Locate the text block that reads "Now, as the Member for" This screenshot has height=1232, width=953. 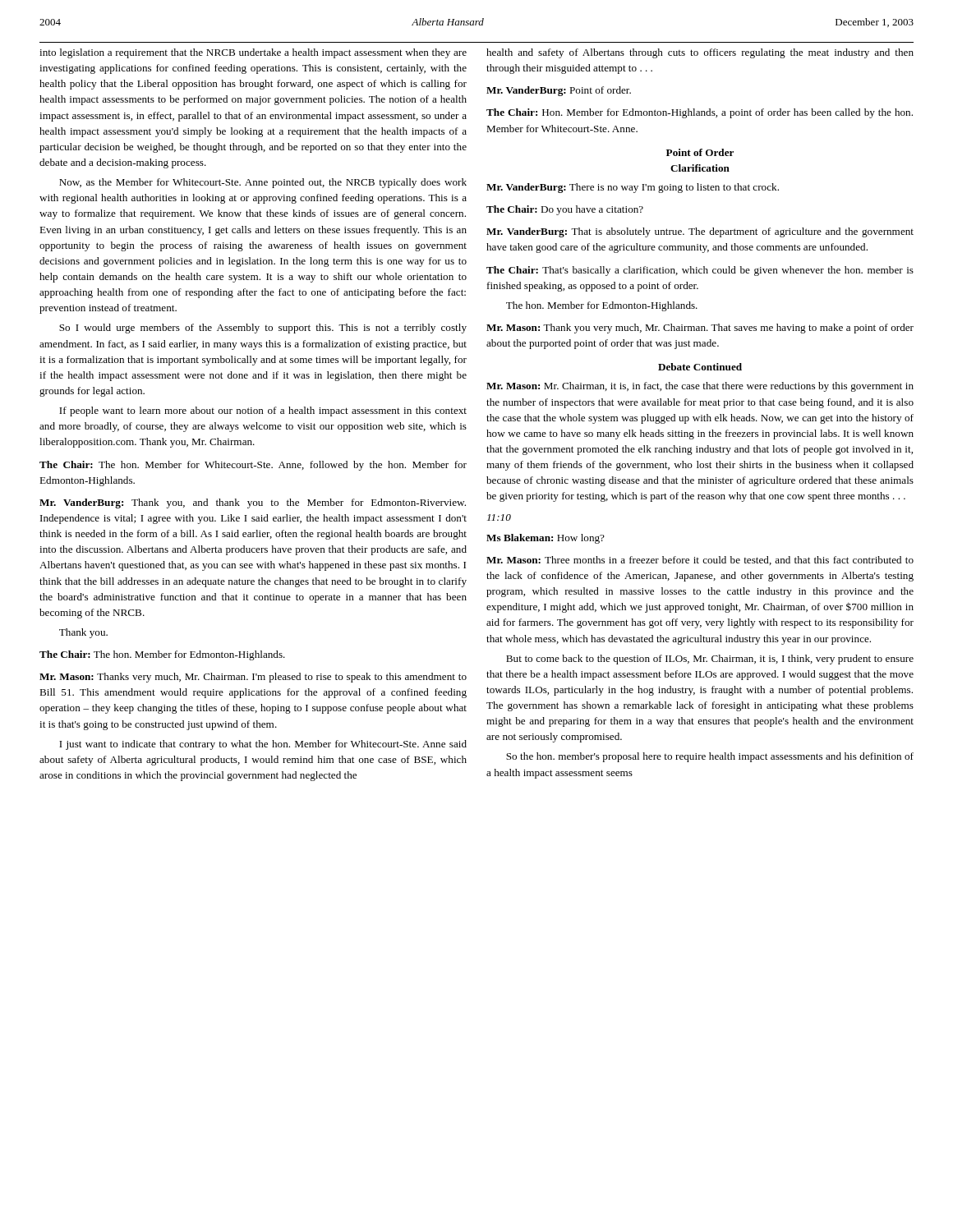click(253, 245)
